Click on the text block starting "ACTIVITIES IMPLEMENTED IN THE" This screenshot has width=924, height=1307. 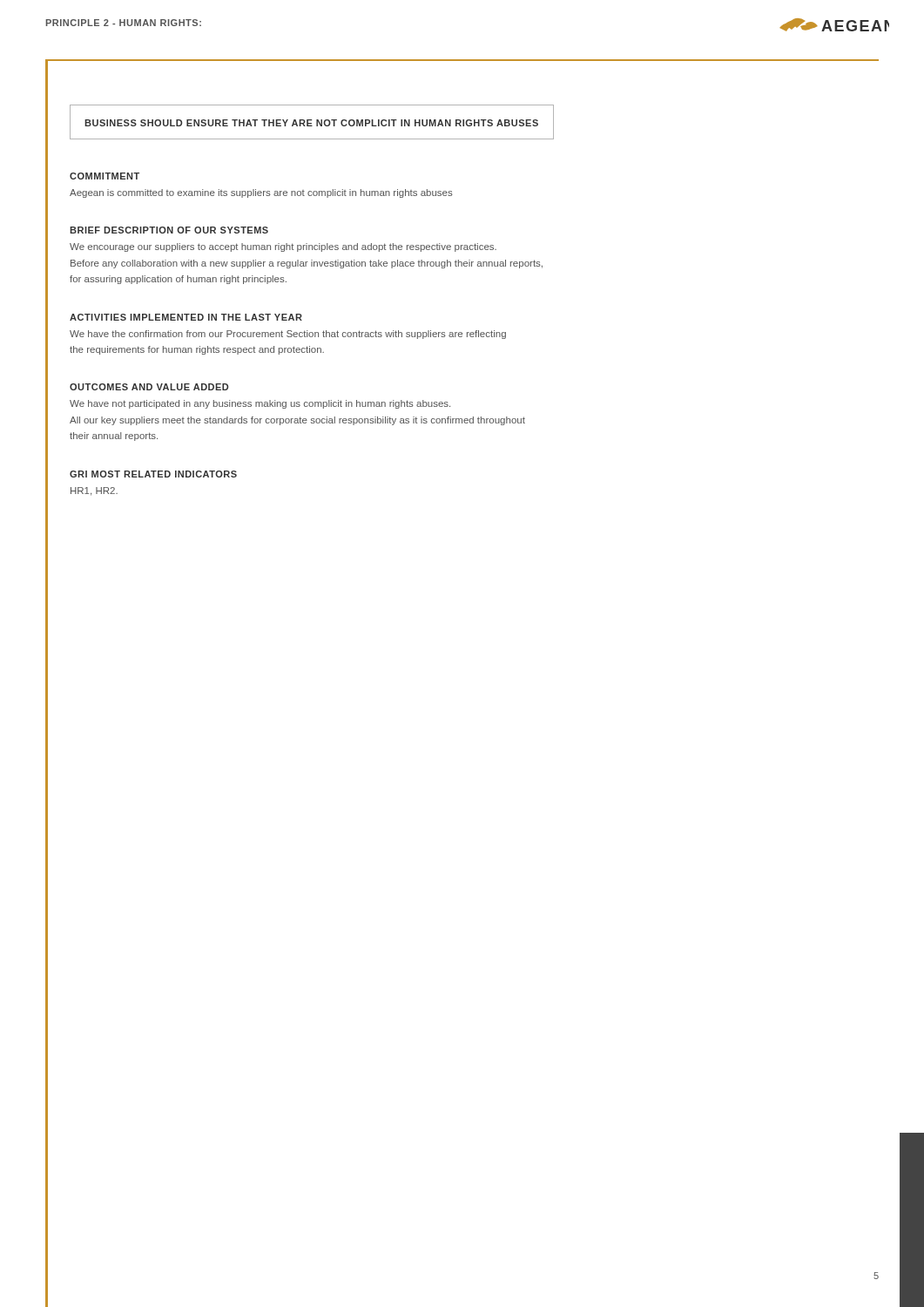[x=186, y=317]
